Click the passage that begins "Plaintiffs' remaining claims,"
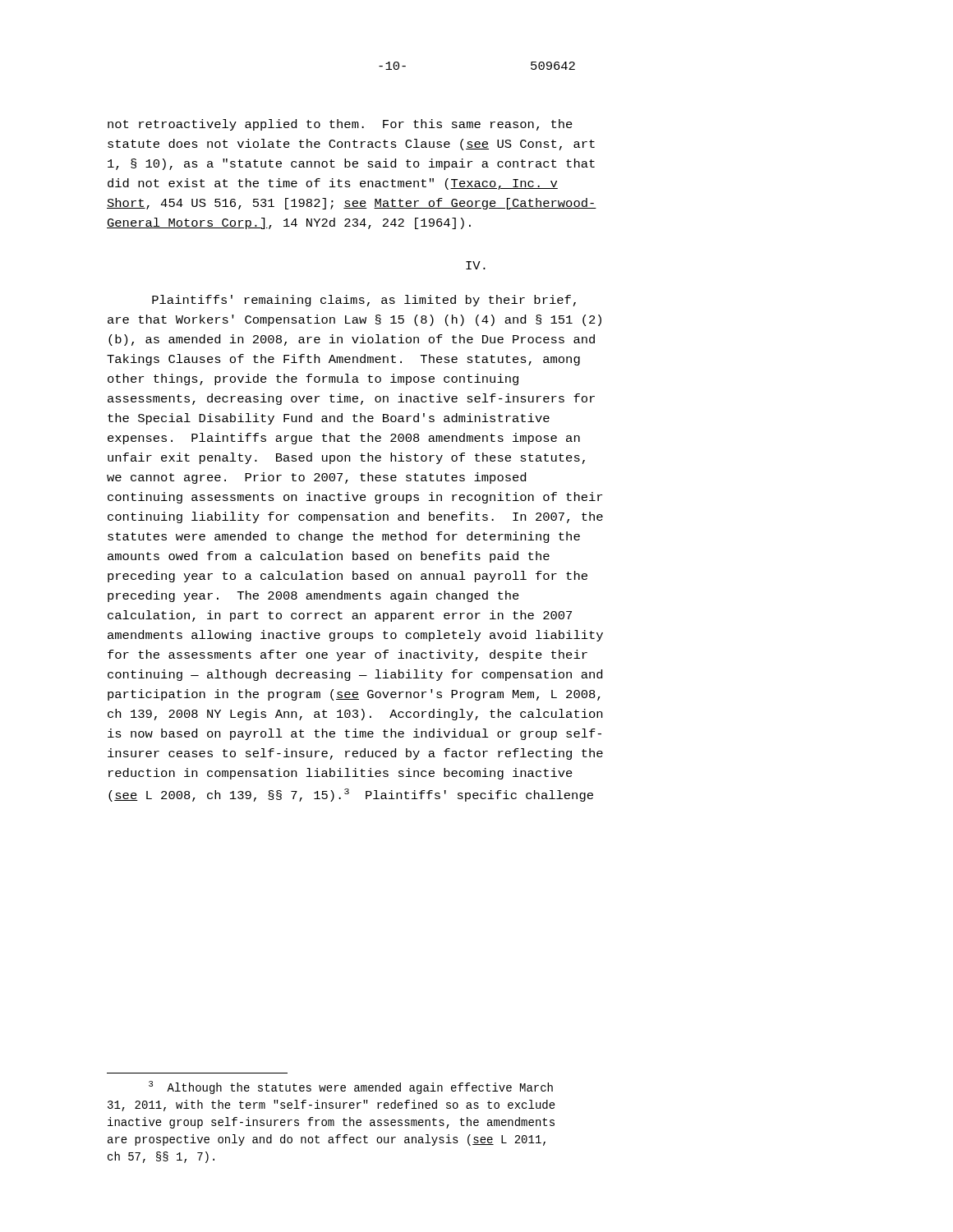This screenshot has width=953, height=1232. pyautogui.click(x=355, y=548)
